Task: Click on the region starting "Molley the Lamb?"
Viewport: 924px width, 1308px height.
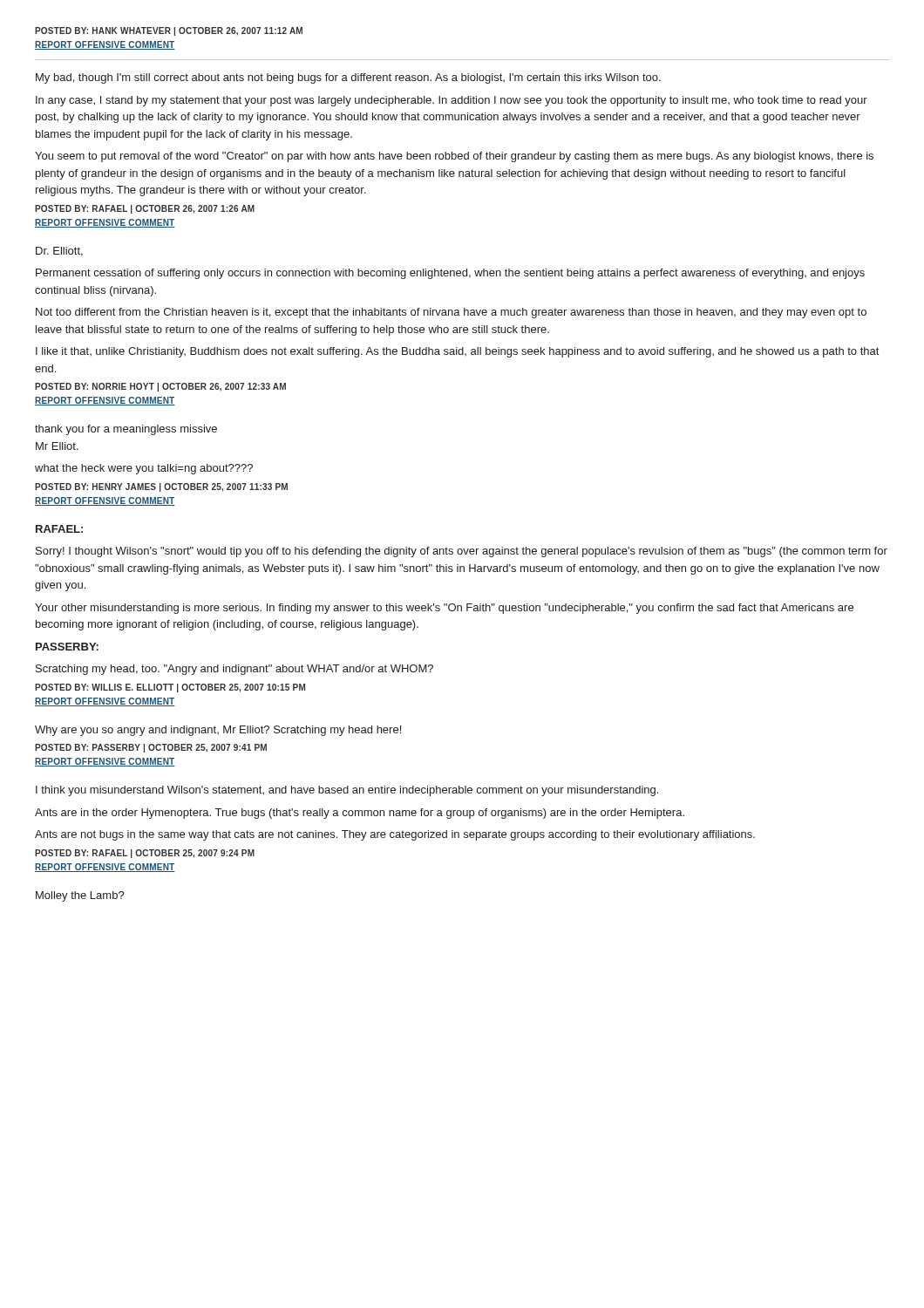Action: pyautogui.click(x=80, y=895)
